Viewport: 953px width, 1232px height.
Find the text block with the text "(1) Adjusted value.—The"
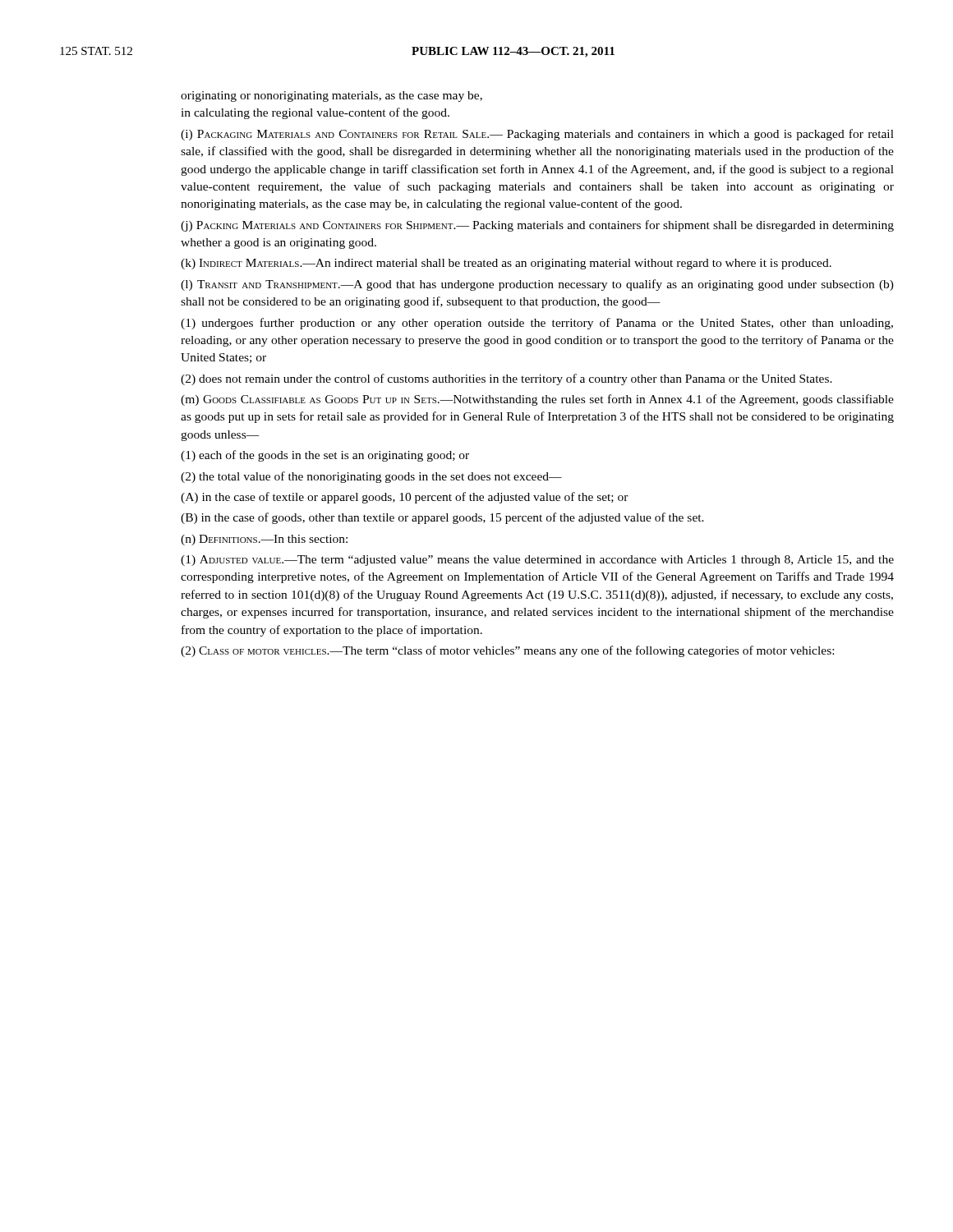point(537,594)
